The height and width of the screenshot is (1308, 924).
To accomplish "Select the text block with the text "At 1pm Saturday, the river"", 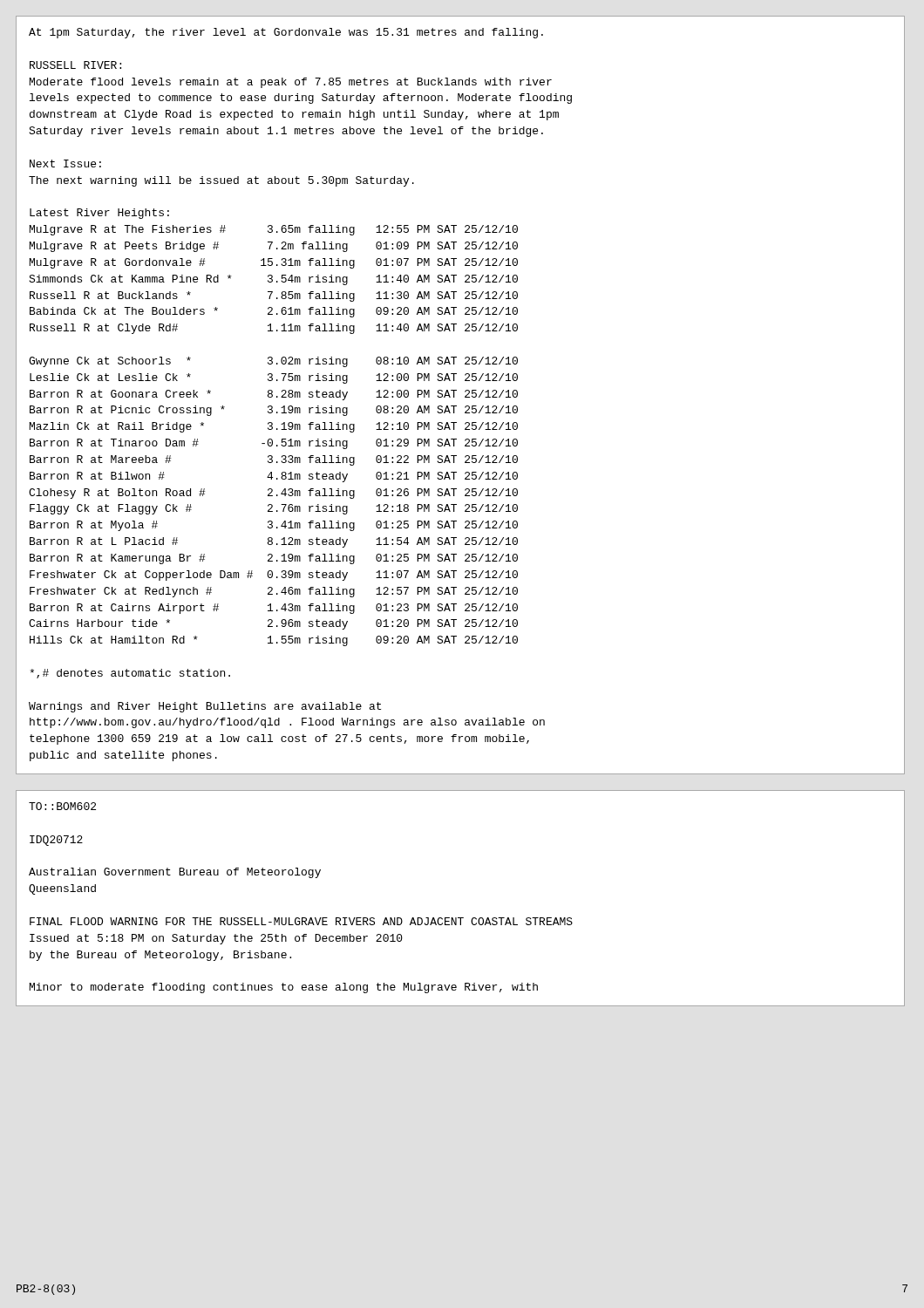I will [301, 394].
